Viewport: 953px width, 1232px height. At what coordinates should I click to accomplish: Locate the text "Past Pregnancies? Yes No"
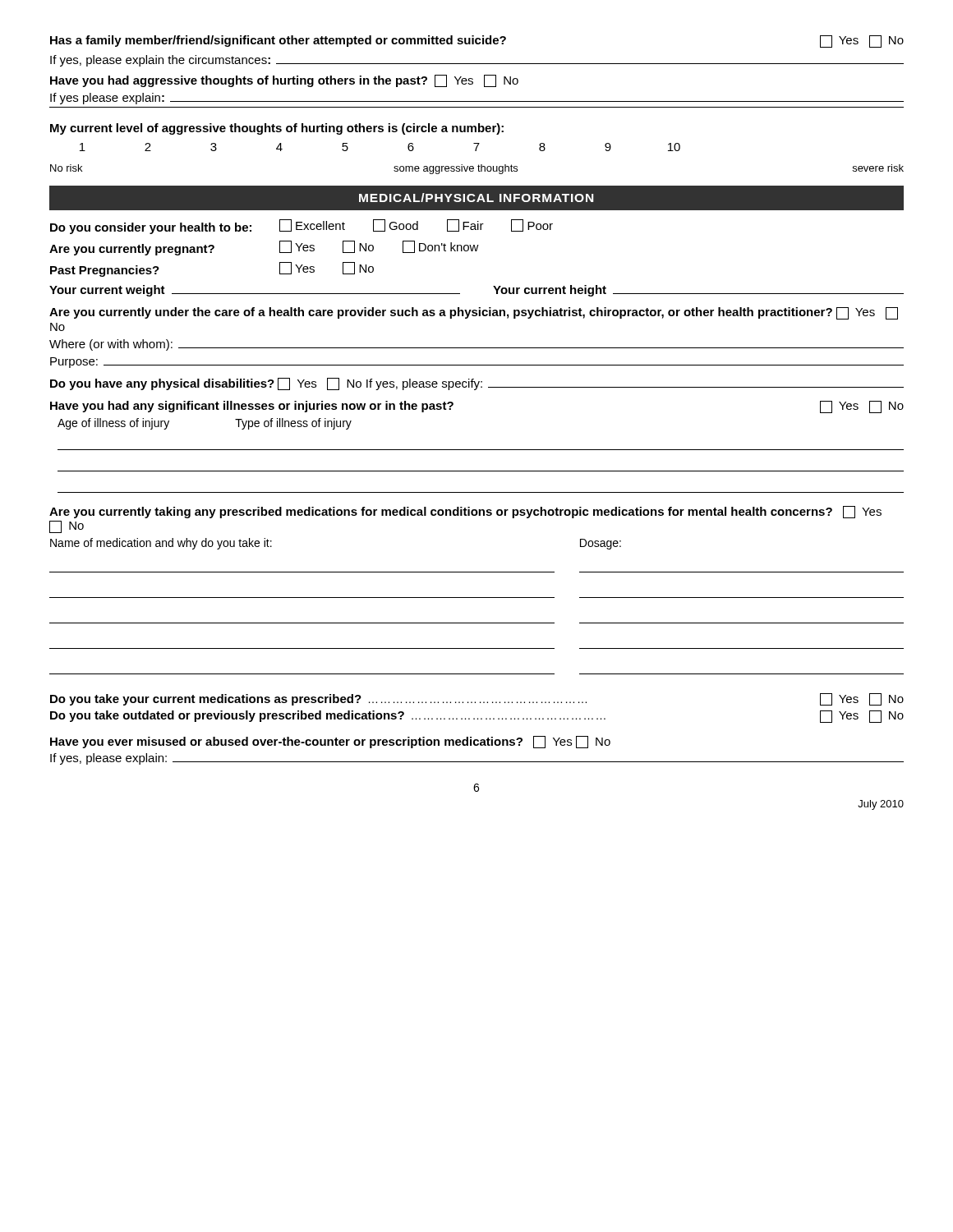point(117,269)
